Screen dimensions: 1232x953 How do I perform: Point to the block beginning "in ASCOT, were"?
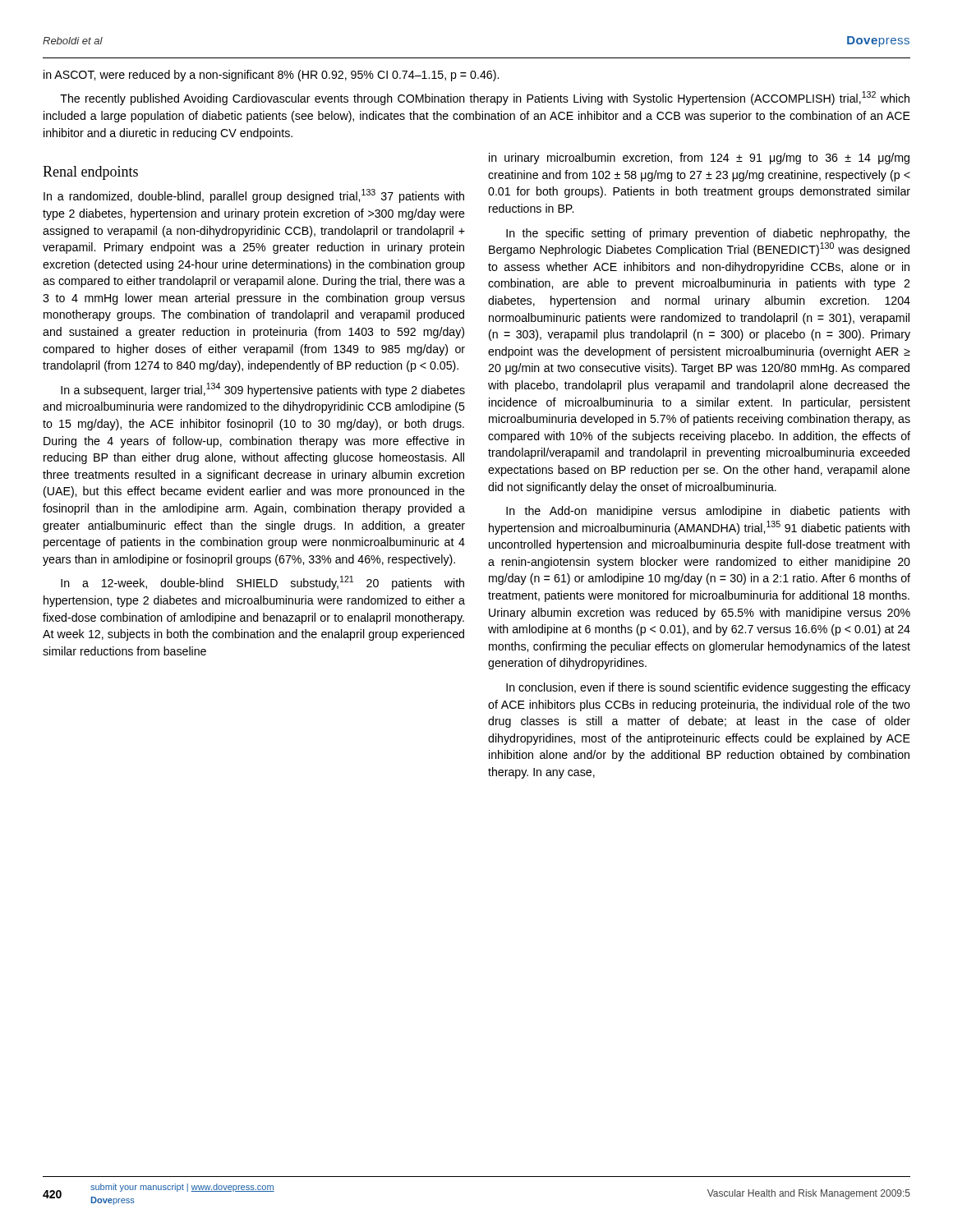(476, 104)
